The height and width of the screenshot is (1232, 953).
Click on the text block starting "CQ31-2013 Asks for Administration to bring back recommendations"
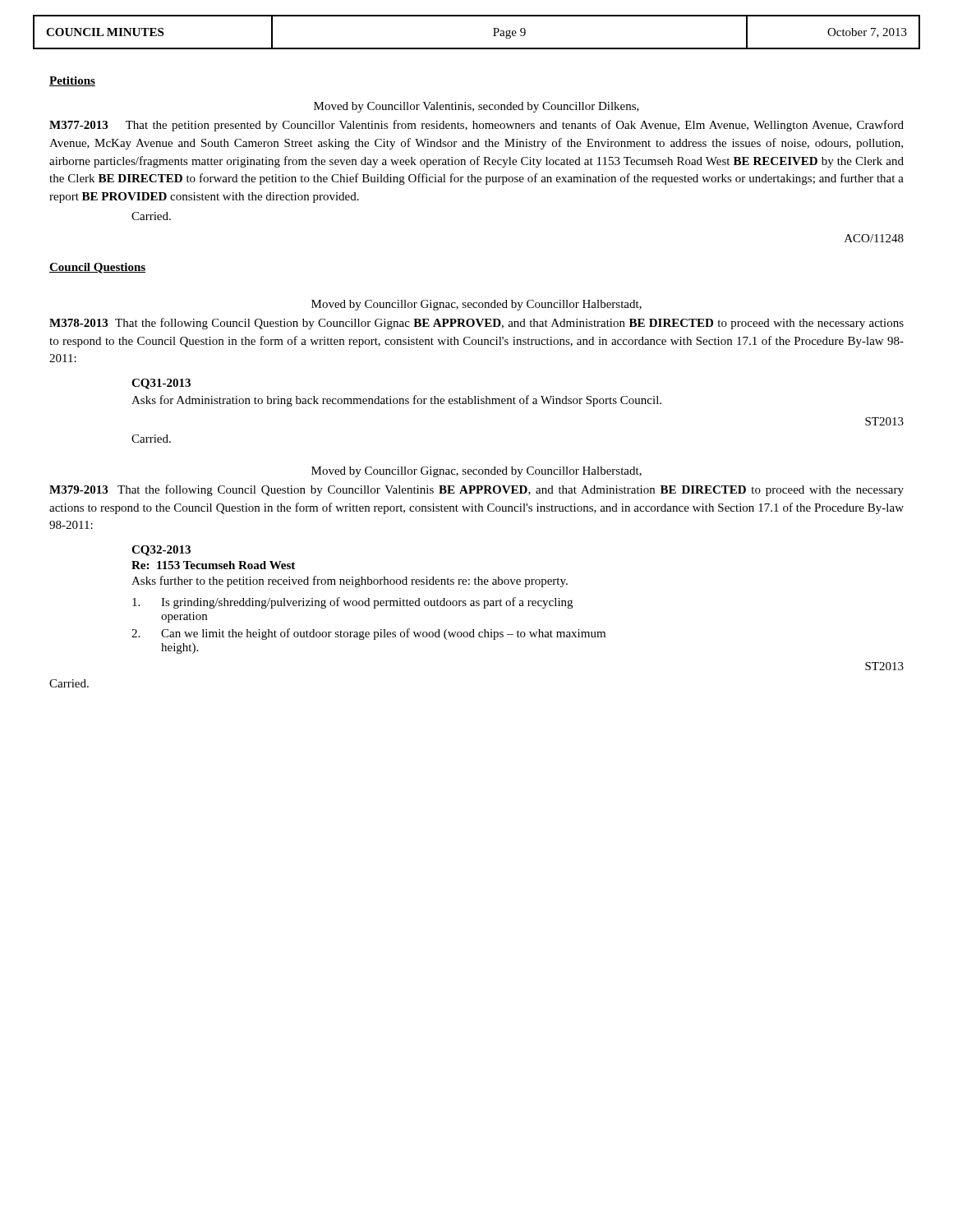(518, 393)
